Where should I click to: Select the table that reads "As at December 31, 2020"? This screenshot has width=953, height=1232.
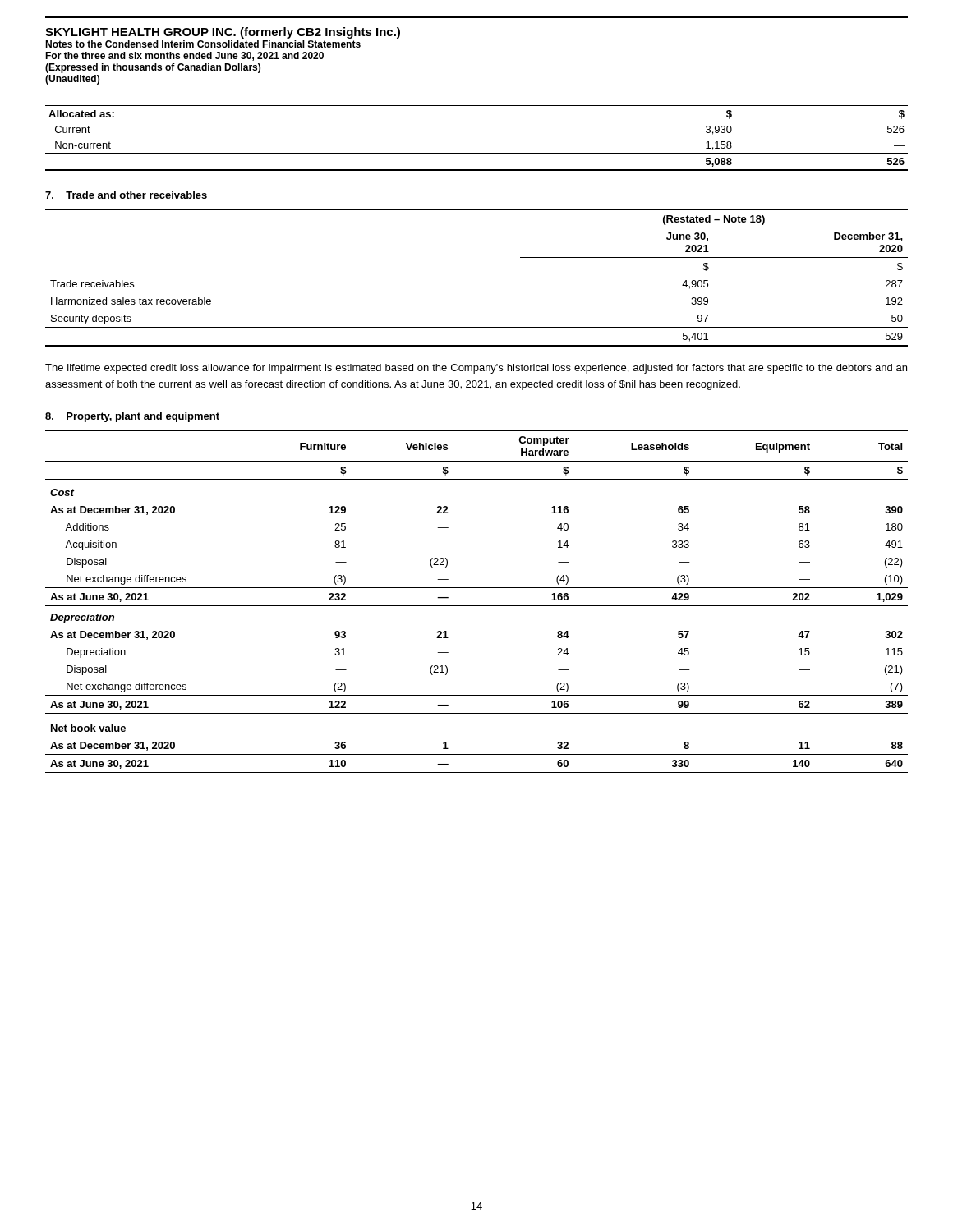tap(476, 602)
